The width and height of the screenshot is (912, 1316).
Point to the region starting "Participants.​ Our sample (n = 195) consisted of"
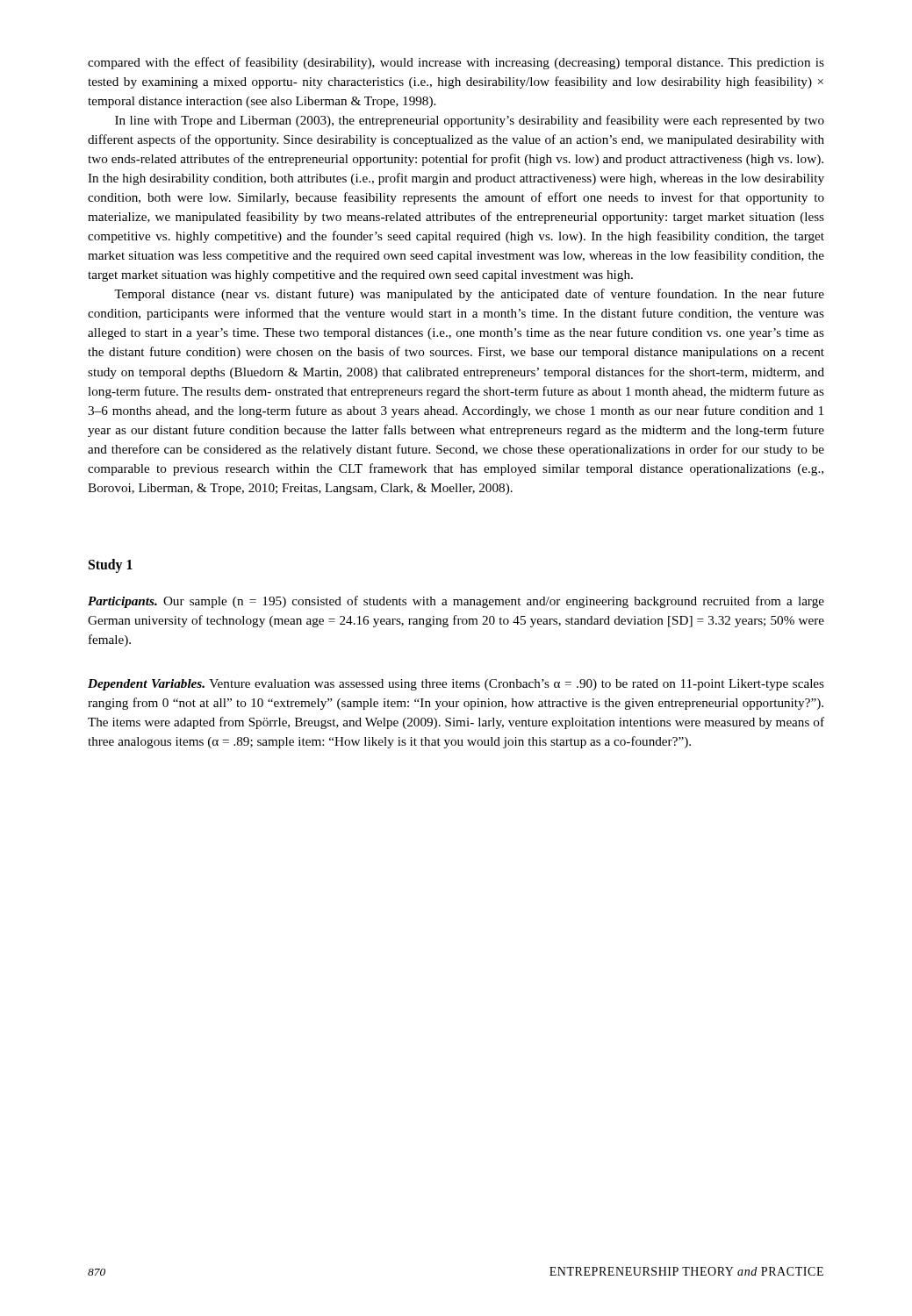456,620
